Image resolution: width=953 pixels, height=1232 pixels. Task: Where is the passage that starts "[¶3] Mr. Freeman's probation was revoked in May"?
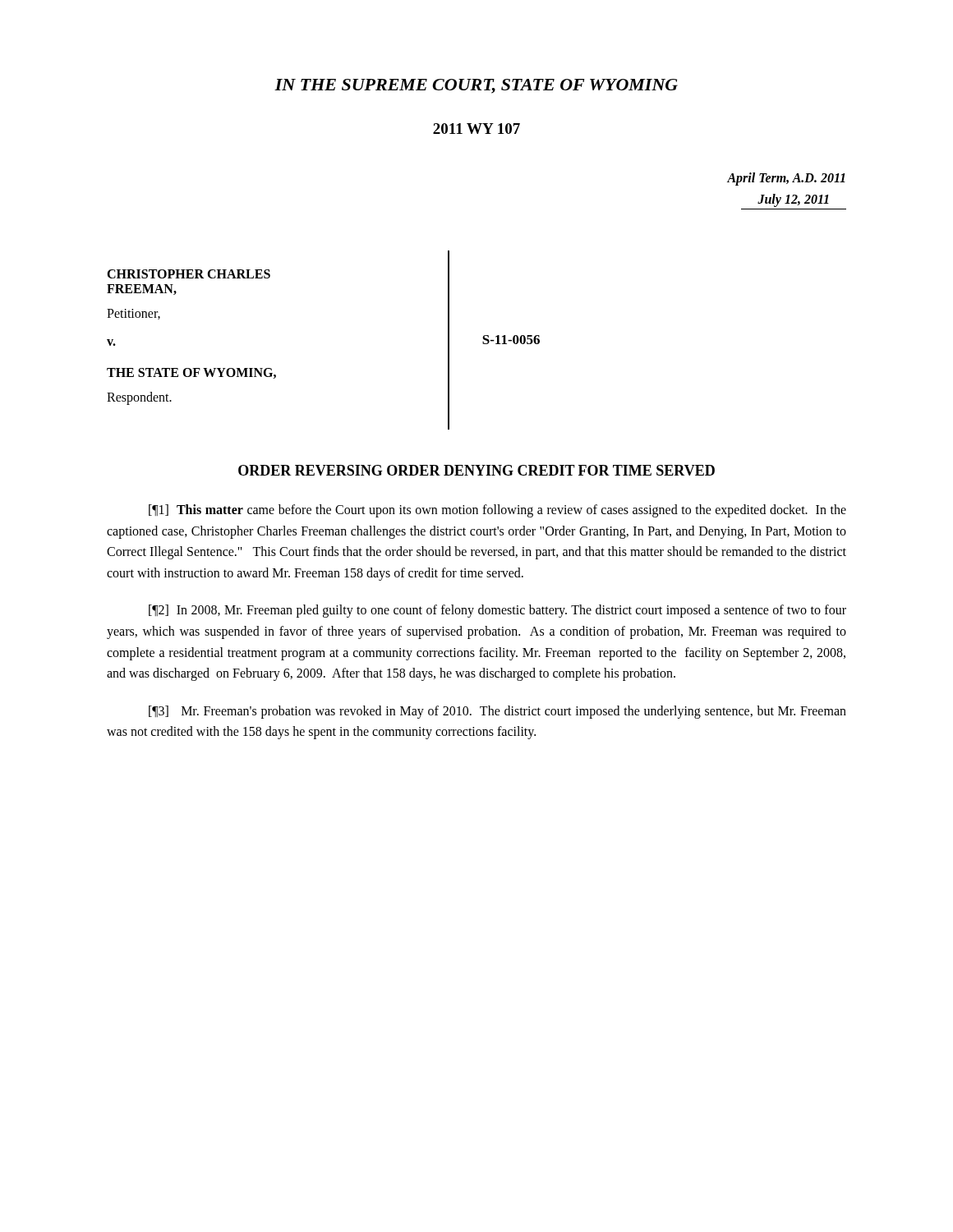click(476, 721)
